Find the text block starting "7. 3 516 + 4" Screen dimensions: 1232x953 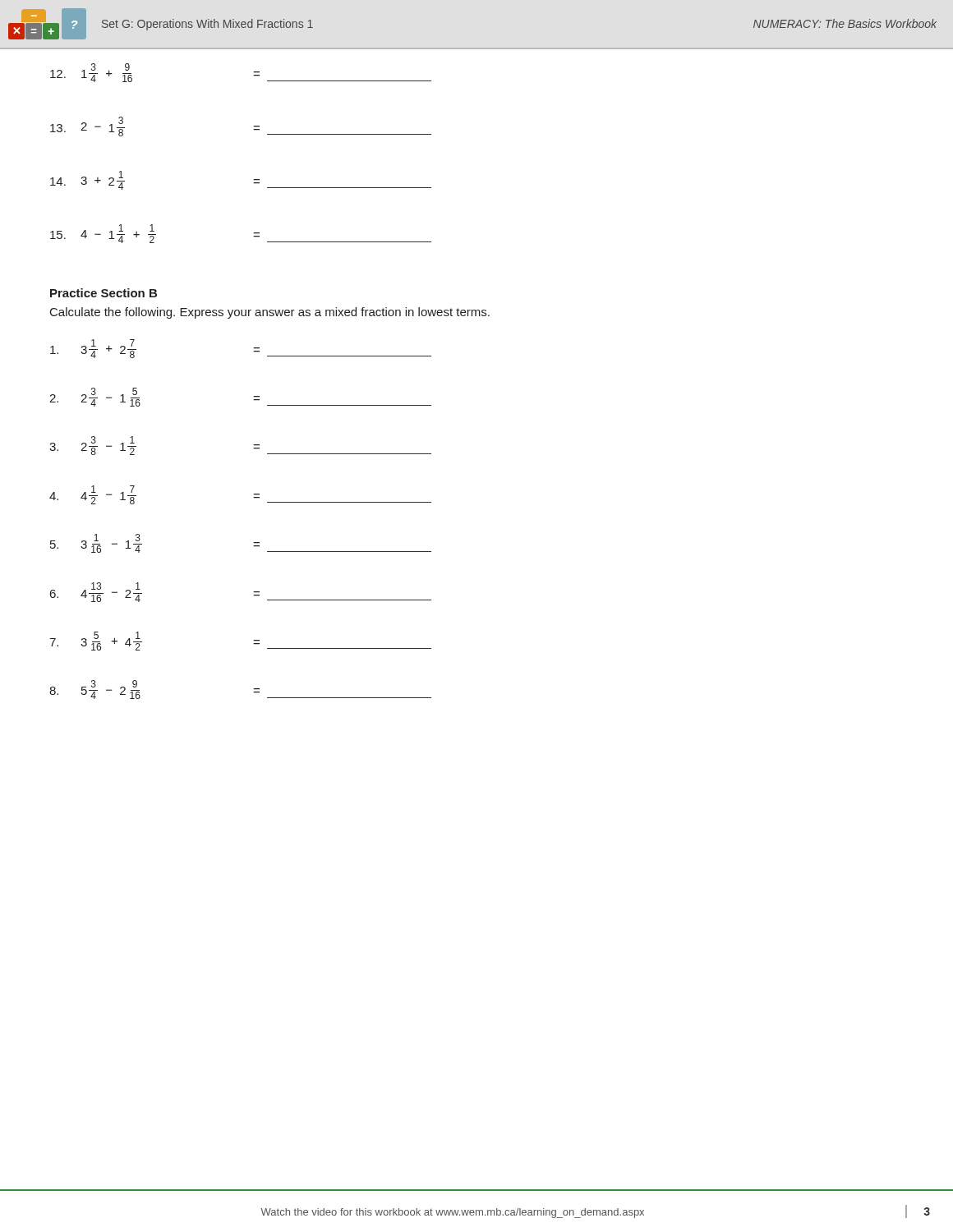[96, 642]
